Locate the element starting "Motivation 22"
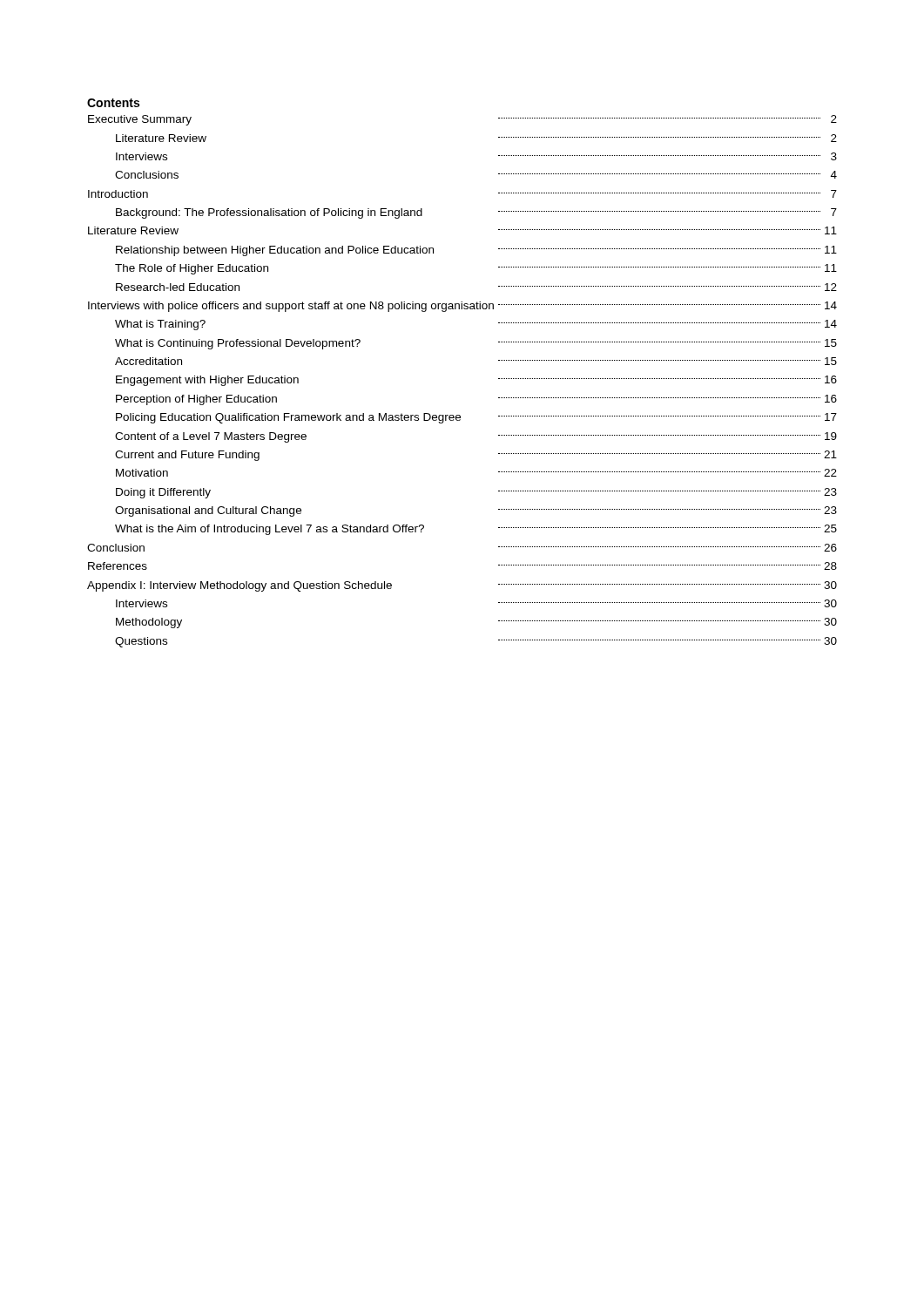Screen dimensions: 1307x924 136,473
